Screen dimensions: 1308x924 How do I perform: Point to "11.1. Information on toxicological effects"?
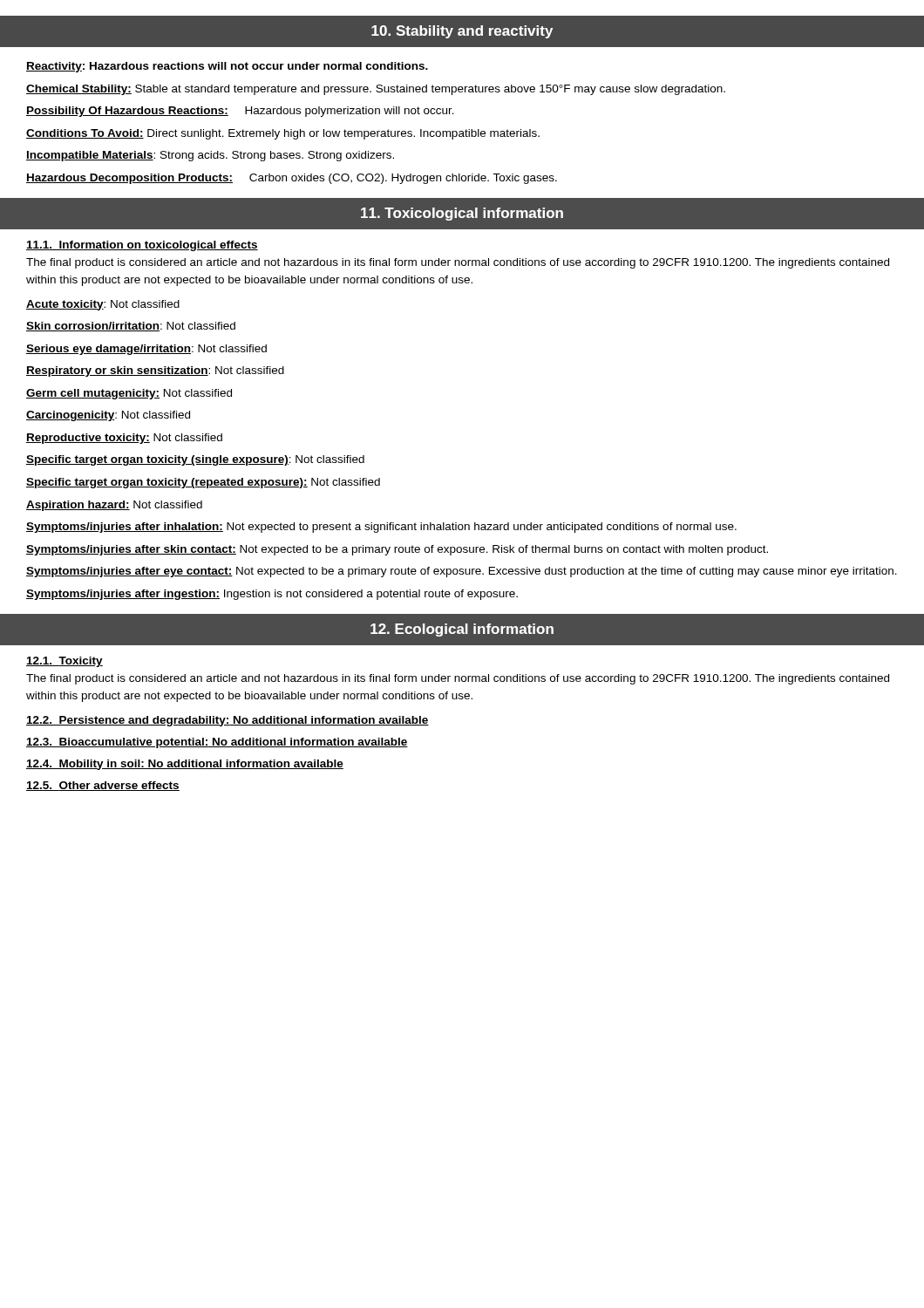tap(142, 245)
